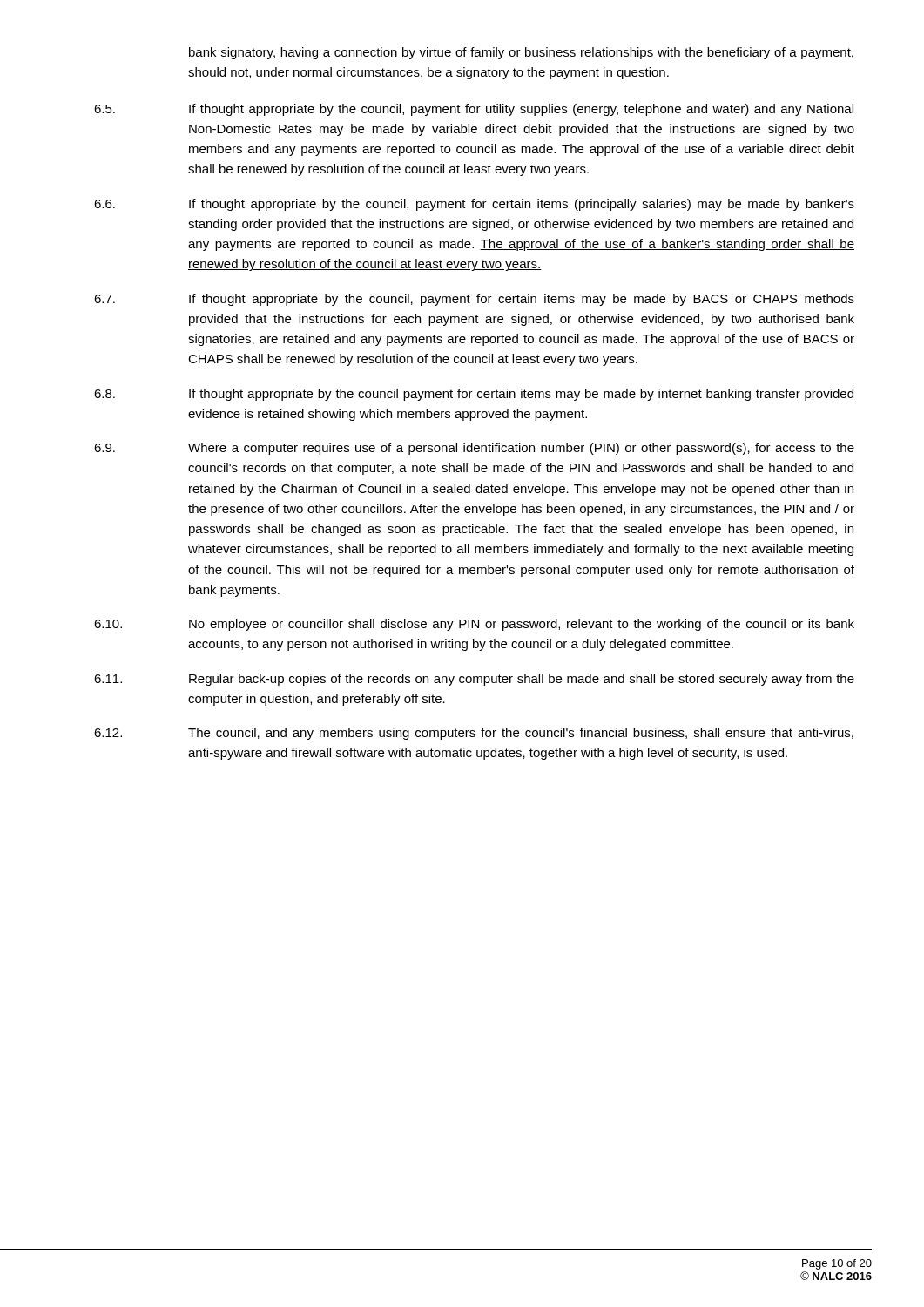Find the text starting "6.7. If thought appropriate by the"
The height and width of the screenshot is (1307, 924).
pos(474,328)
